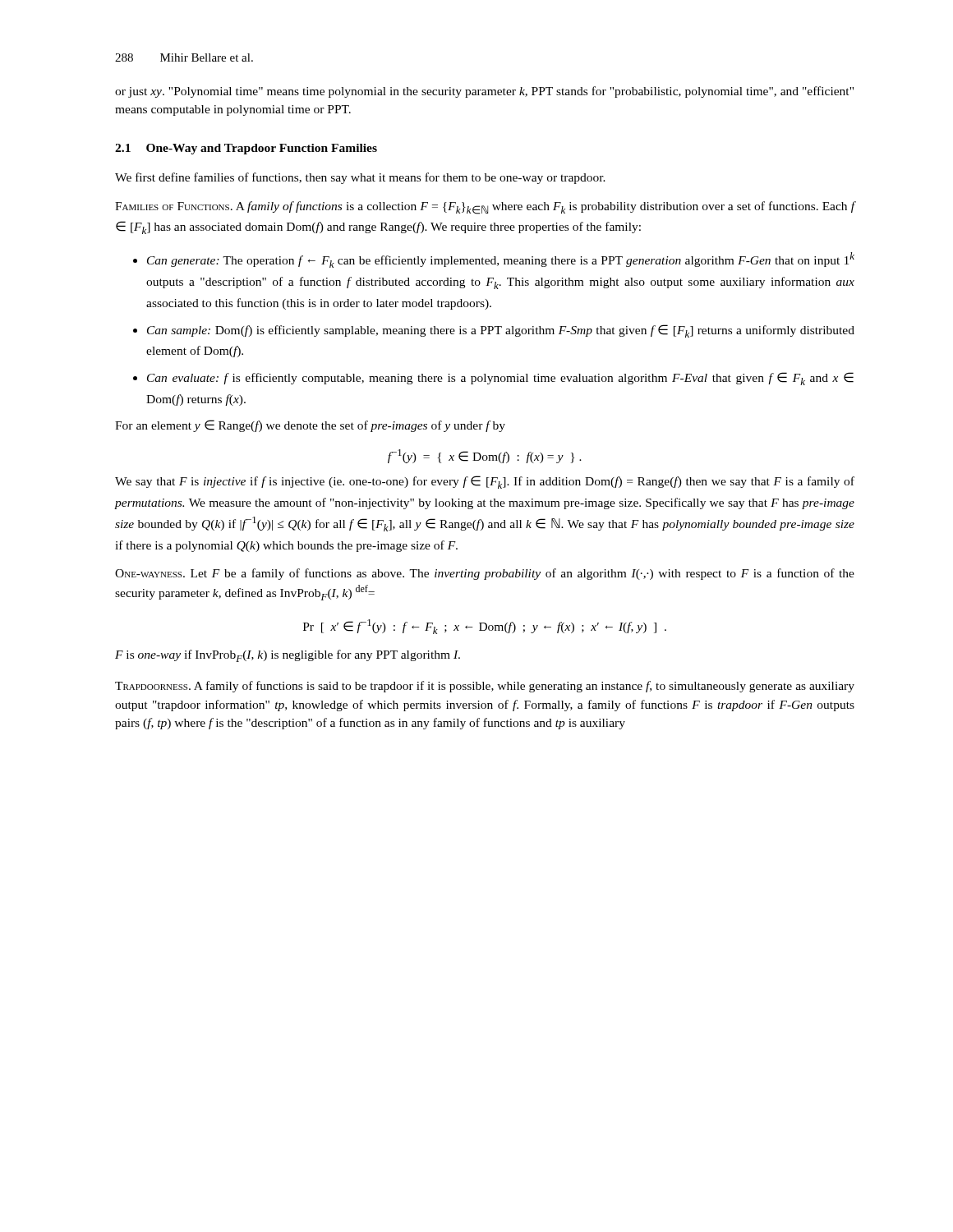The height and width of the screenshot is (1232, 953).
Task: Select the block starting "For an element"
Action: [485, 426]
